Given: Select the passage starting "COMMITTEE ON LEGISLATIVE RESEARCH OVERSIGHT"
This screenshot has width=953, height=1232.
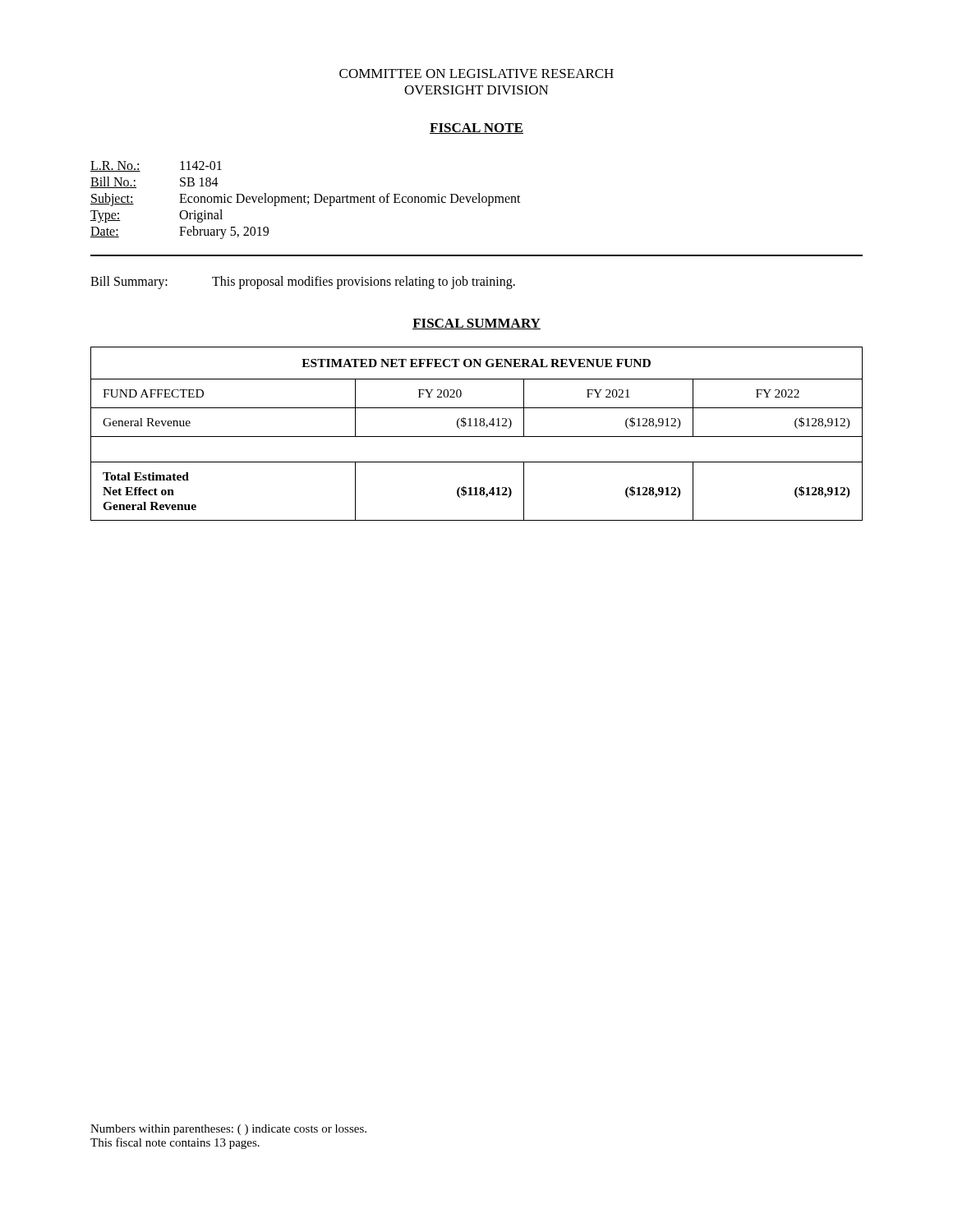Looking at the screenshot, I should pos(476,82).
